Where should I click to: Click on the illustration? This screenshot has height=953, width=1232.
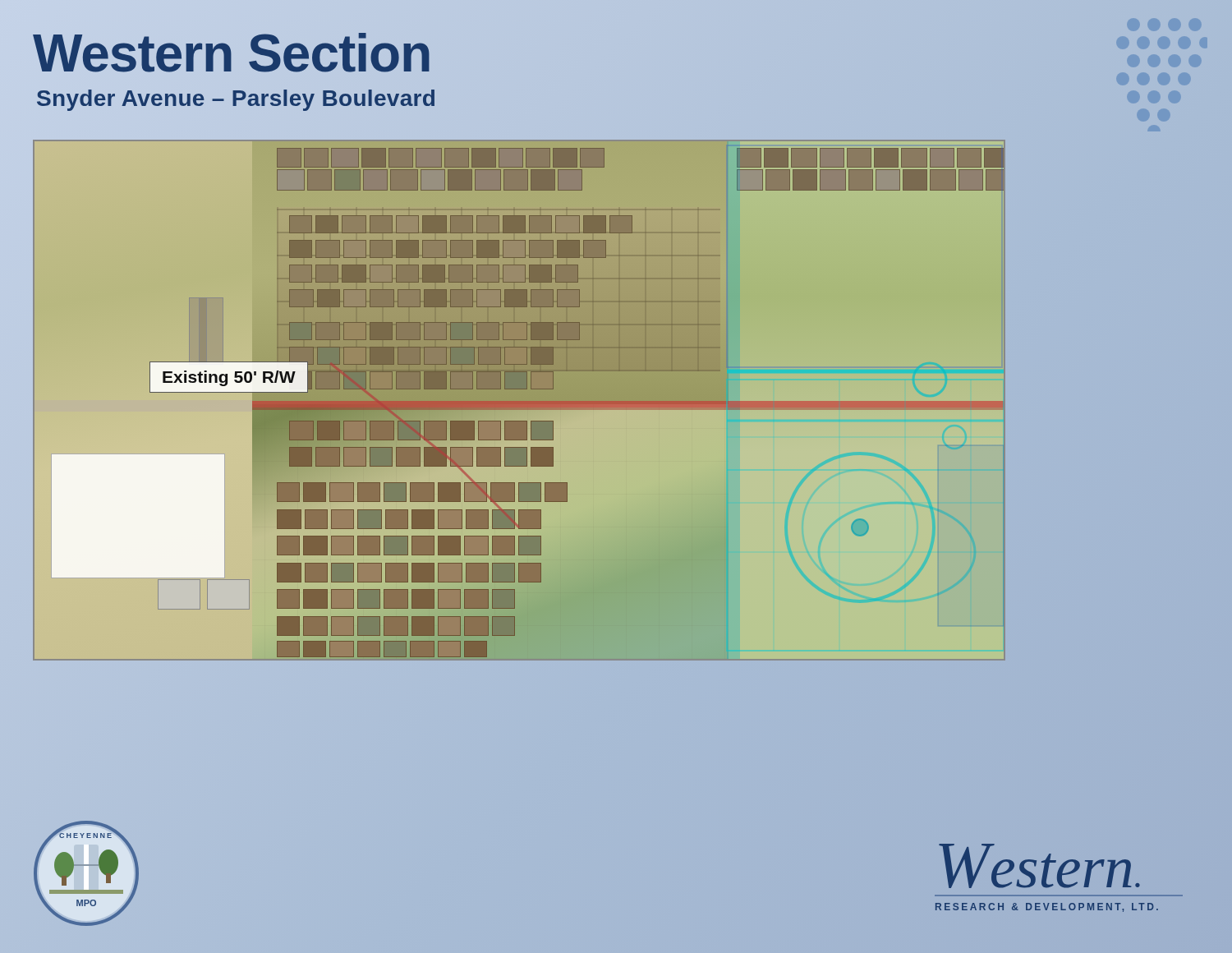(1158, 74)
